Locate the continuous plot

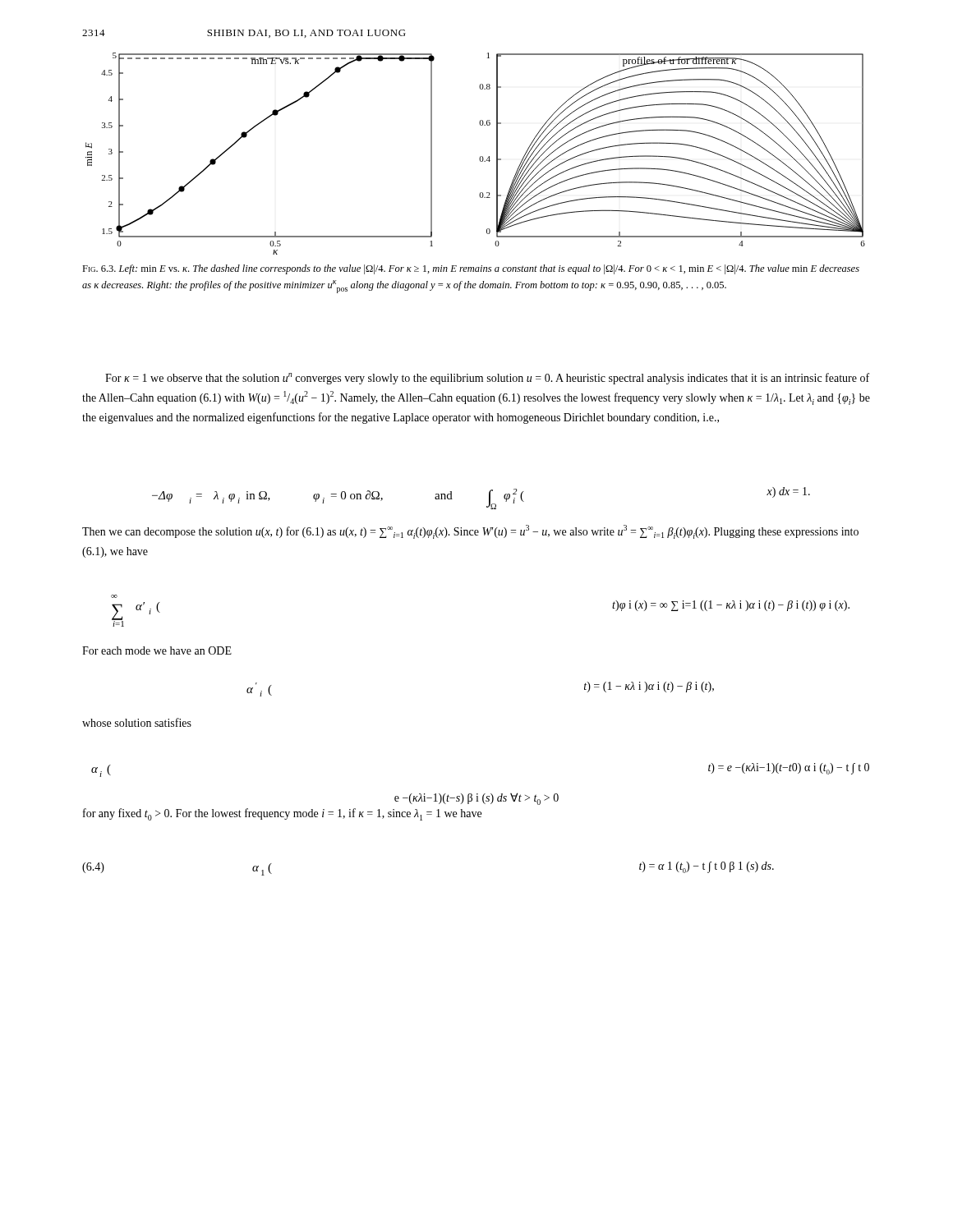coord(476,151)
